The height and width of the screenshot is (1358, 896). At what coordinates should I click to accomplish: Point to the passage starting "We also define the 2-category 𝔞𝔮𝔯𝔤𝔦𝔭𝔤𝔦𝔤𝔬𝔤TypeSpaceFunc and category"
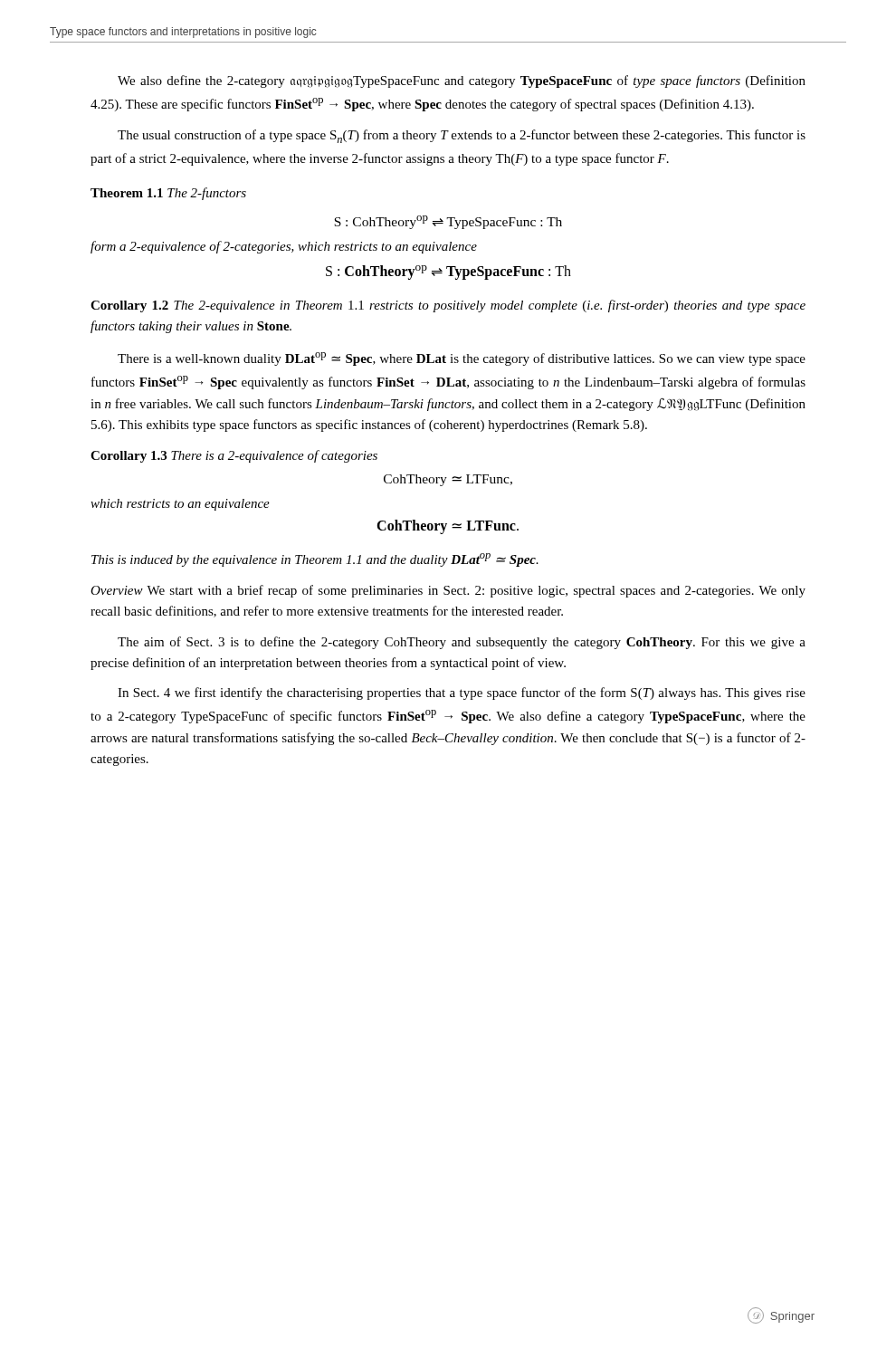click(x=448, y=93)
